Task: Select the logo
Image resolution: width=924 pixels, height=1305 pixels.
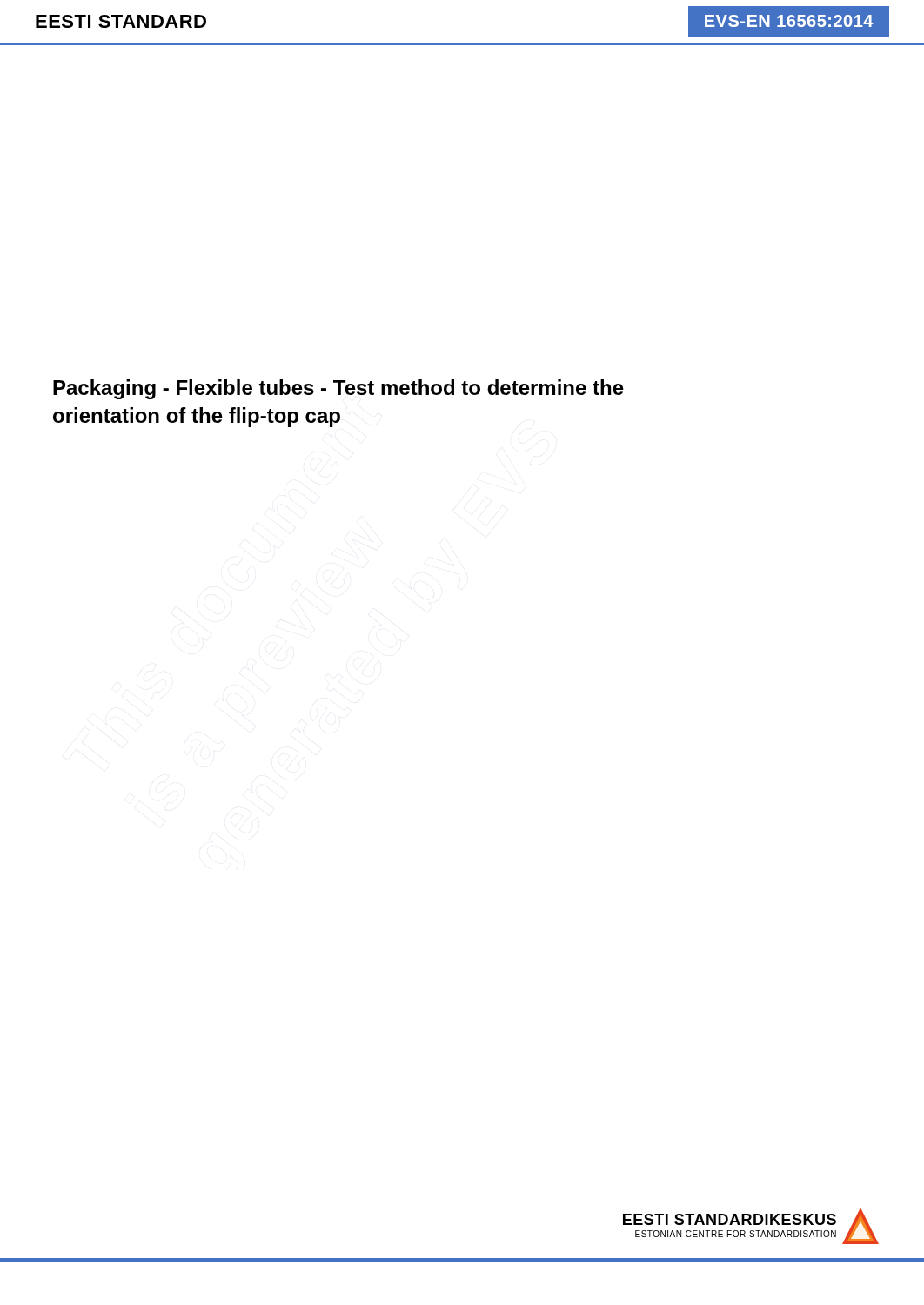Action: click(x=751, y=1226)
